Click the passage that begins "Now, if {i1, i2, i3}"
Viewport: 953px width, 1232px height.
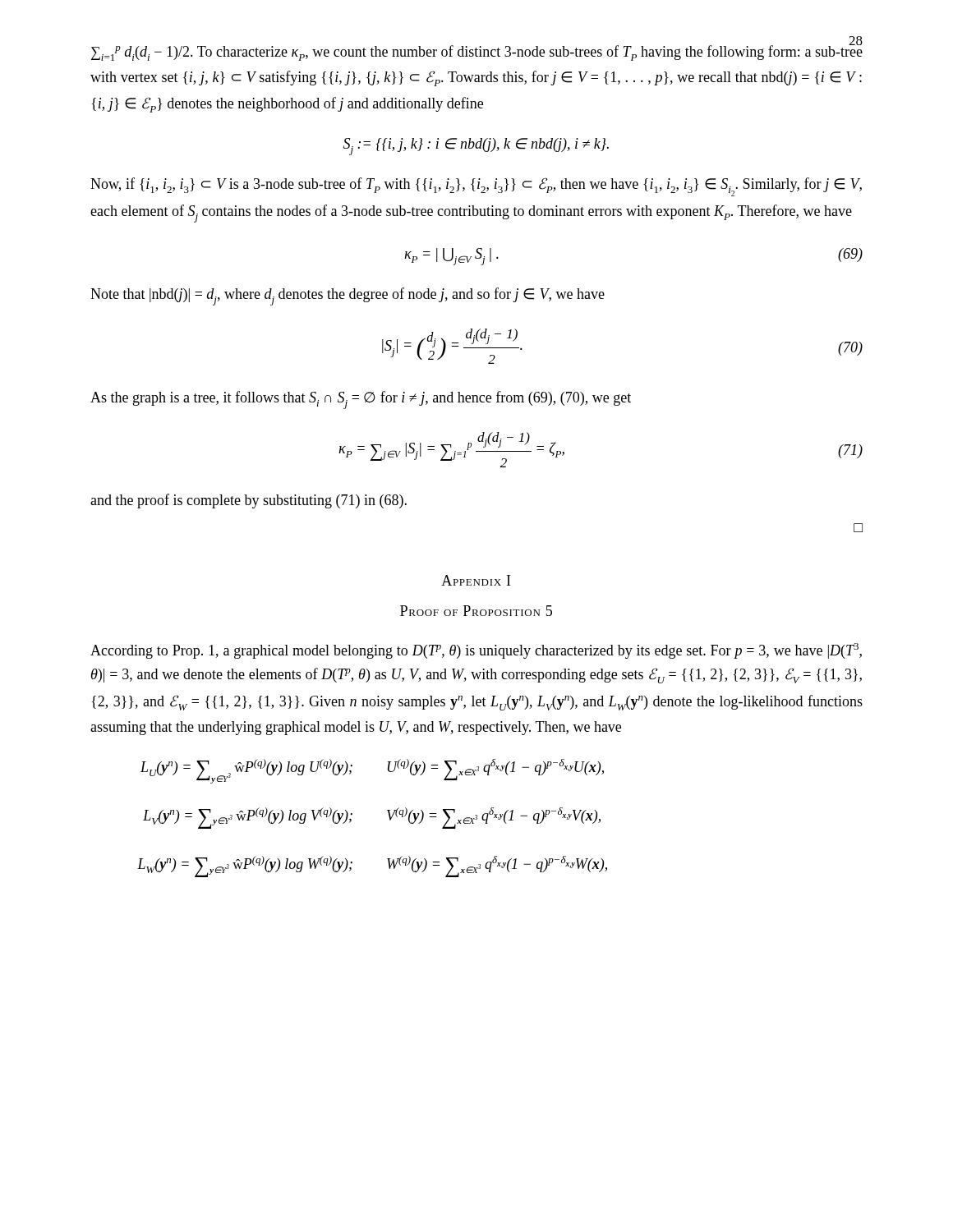(x=476, y=199)
